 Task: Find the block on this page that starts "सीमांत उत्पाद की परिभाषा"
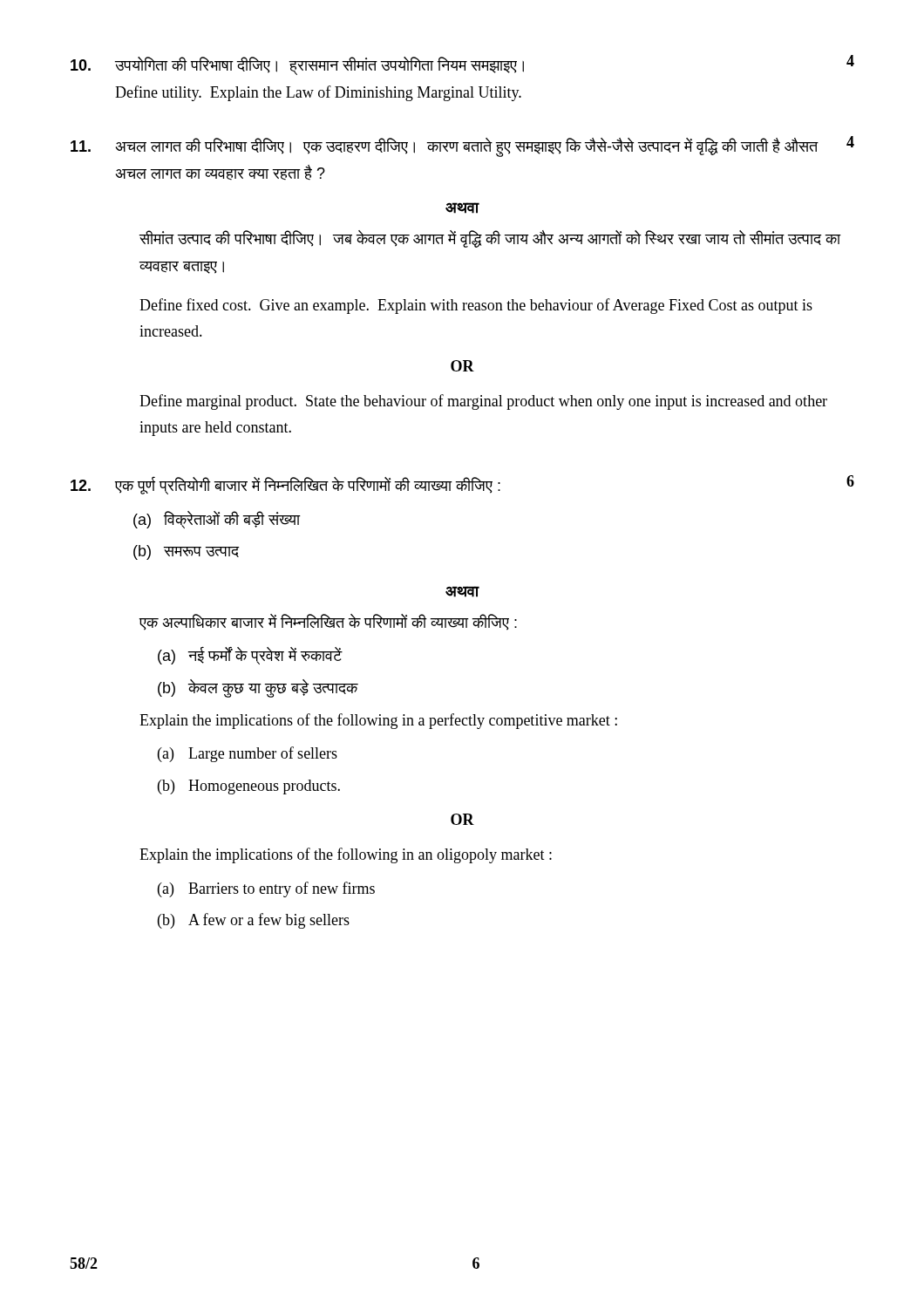pyautogui.click(x=497, y=253)
